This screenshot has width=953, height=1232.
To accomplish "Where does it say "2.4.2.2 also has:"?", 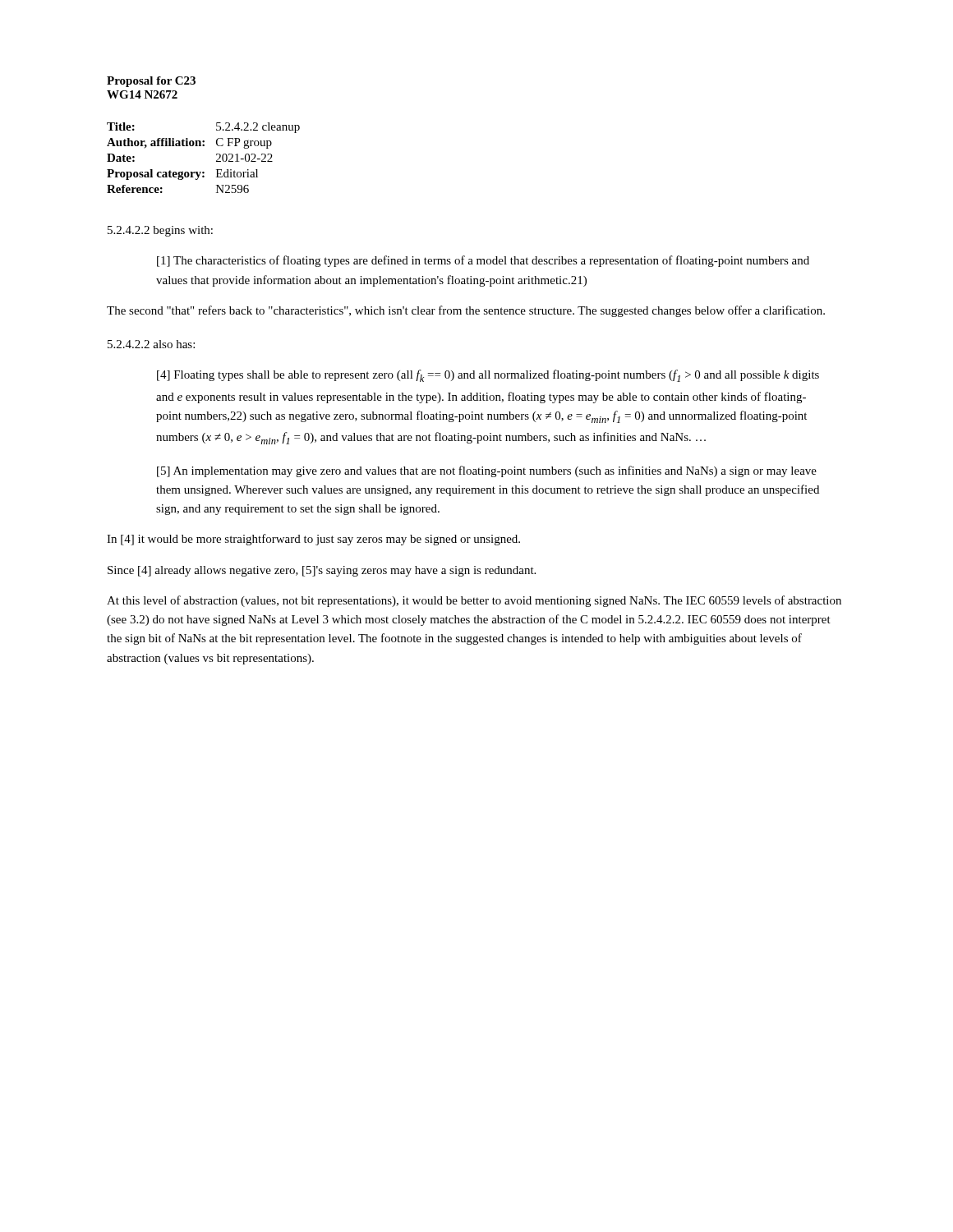I will 151,344.
